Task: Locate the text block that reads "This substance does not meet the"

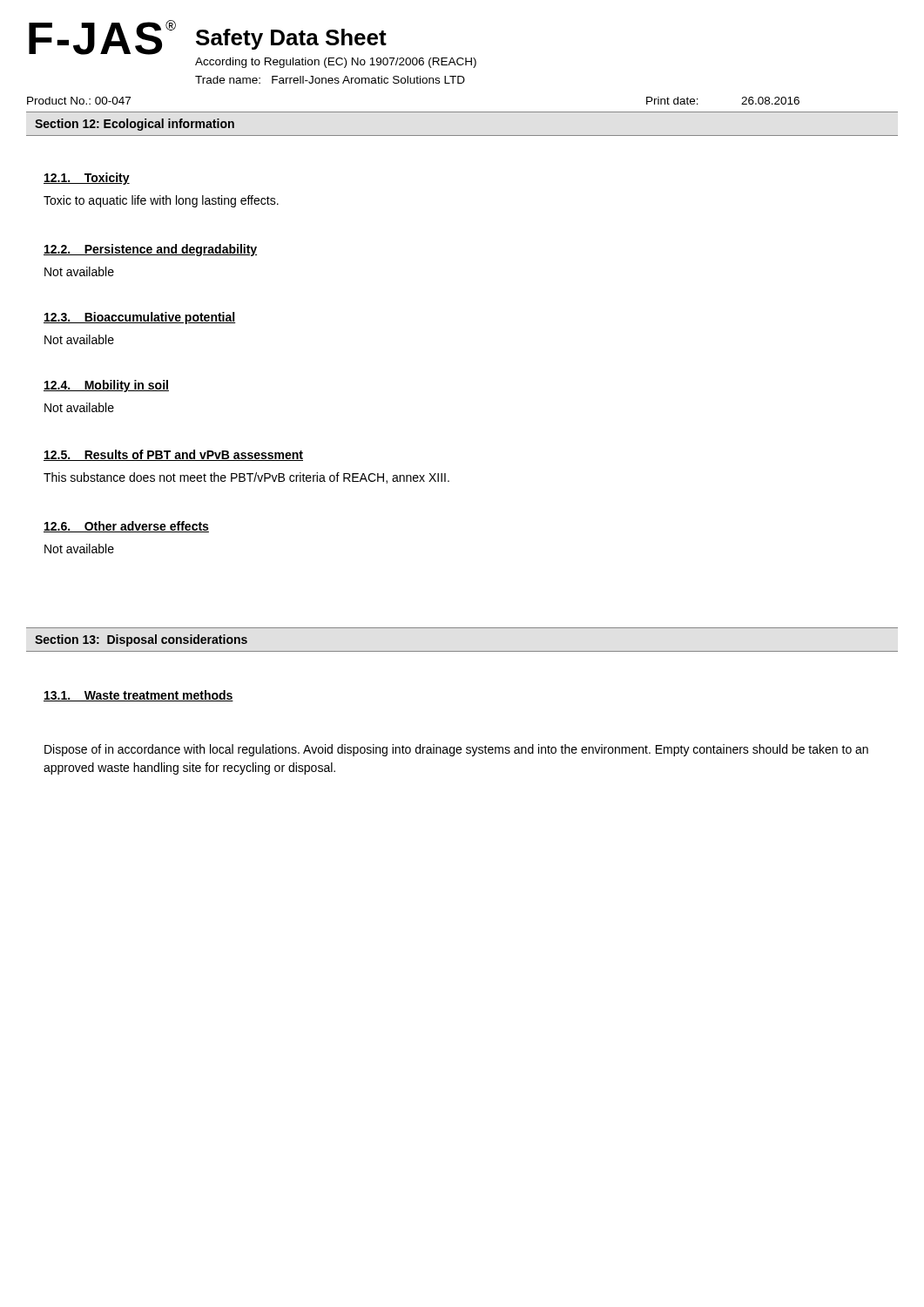Action: [247, 478]
